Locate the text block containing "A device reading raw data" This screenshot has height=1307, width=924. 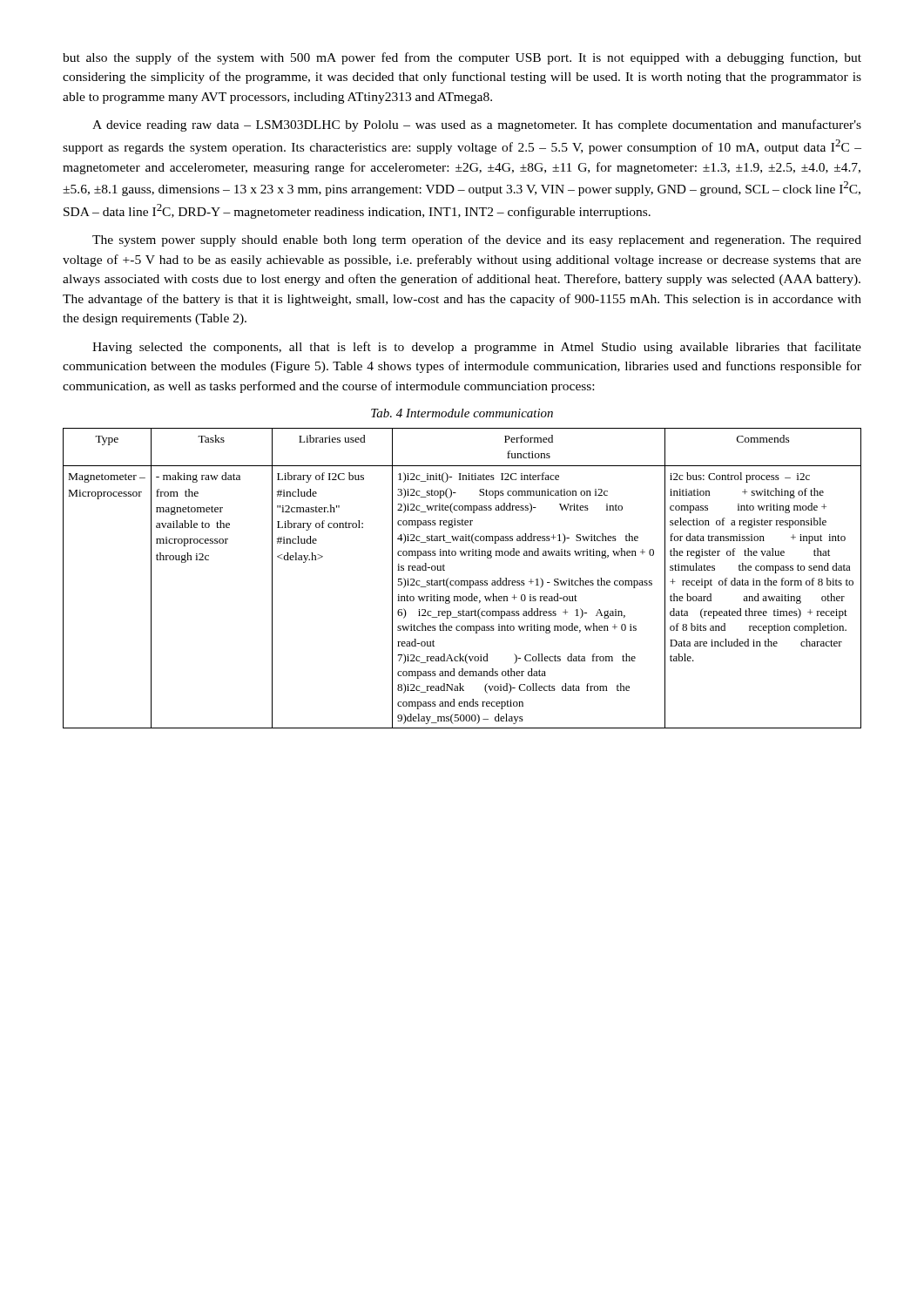coord(462,168)
